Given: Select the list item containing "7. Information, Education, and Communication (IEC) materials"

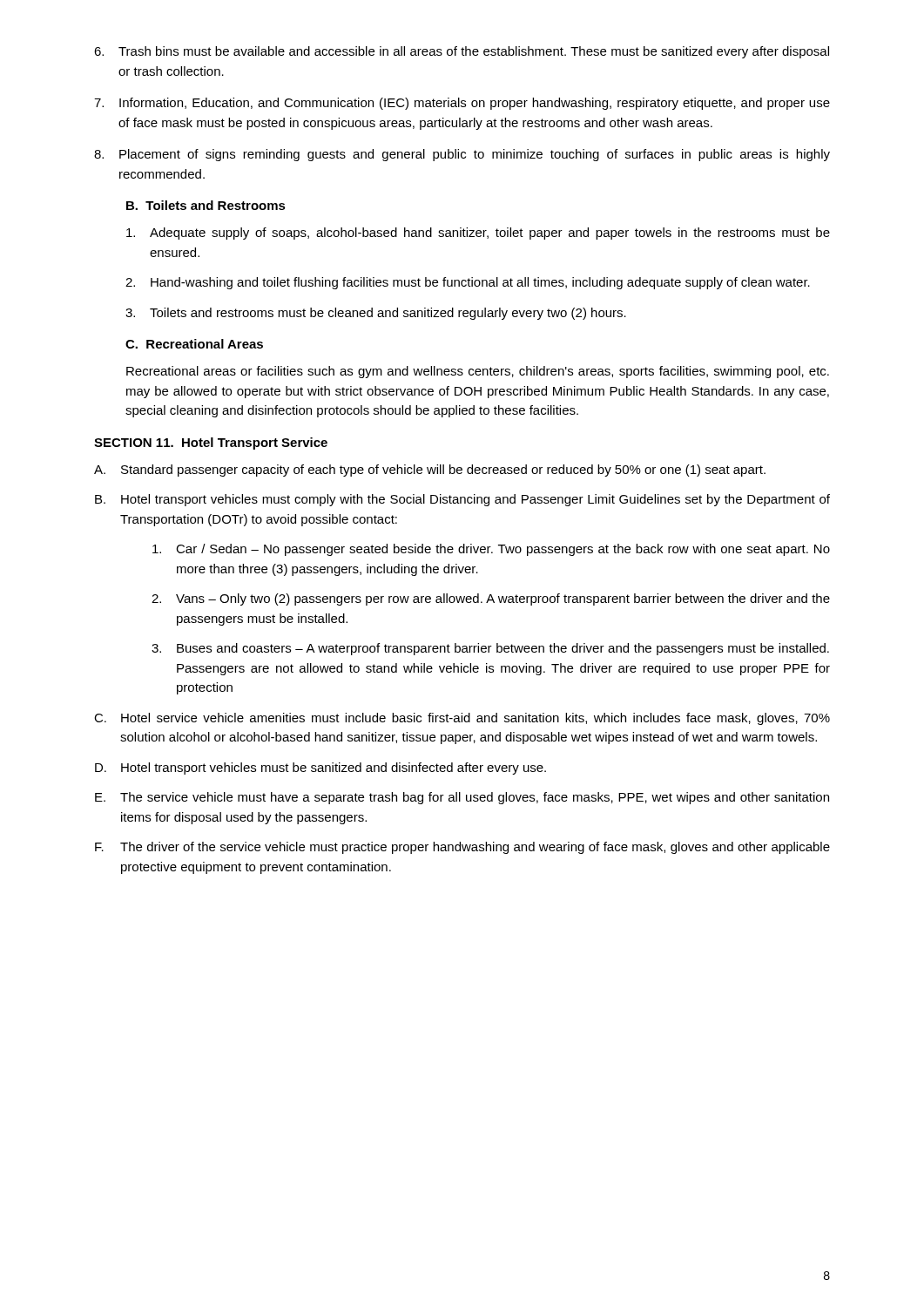Looking at the screenshot, I should [x=462, y=113].
